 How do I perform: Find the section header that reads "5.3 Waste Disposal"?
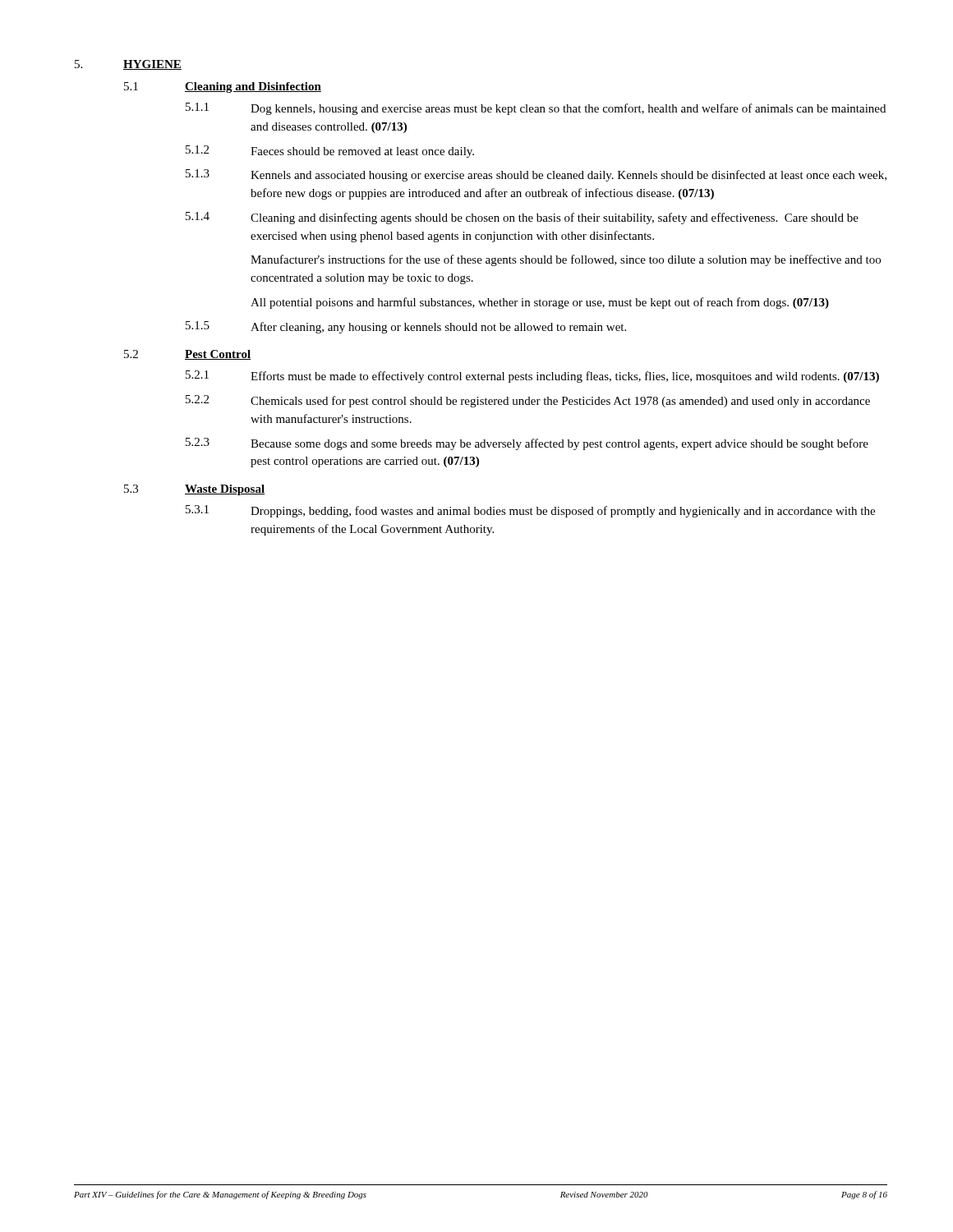[194, 489]
